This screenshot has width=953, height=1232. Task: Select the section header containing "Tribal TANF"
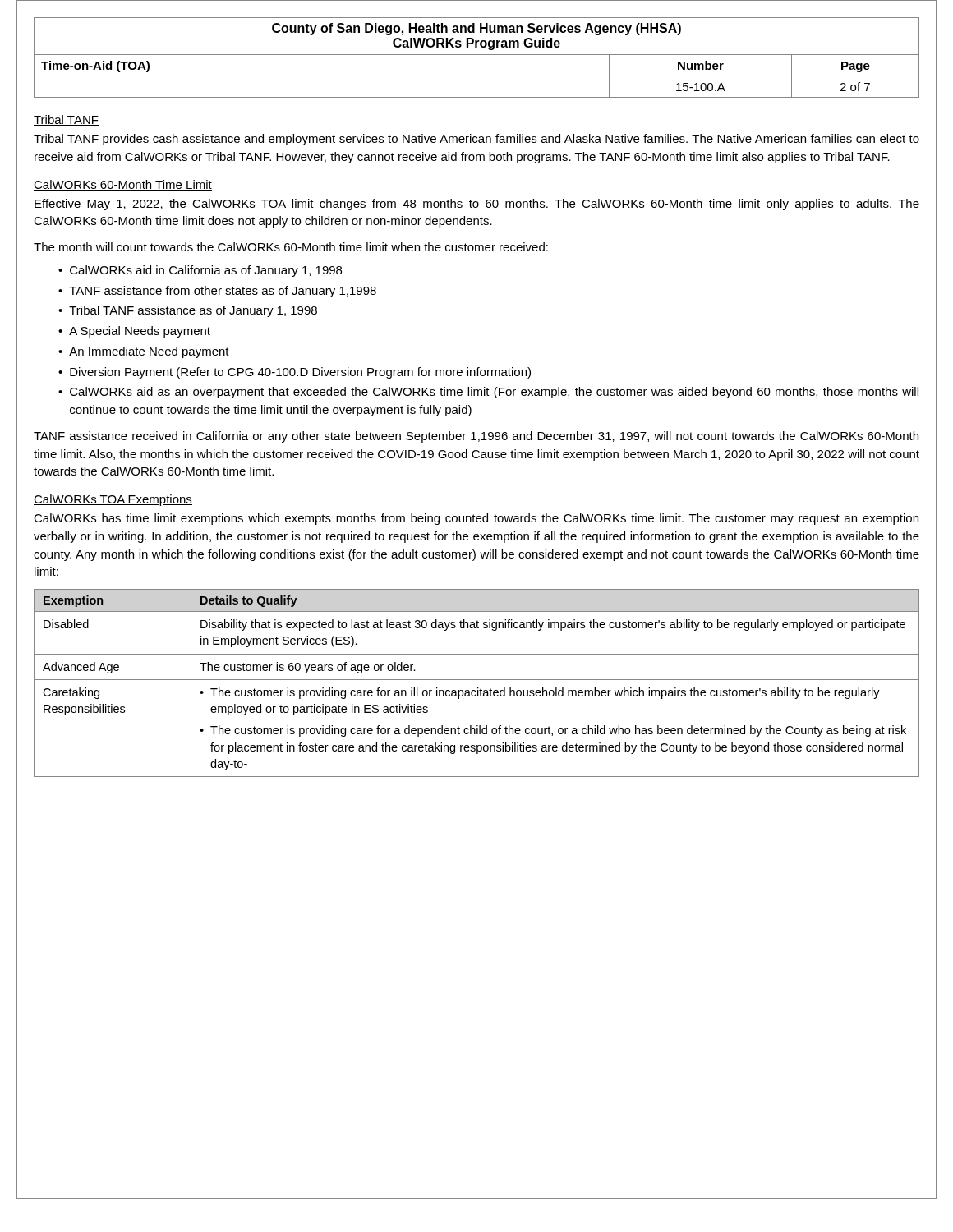(x=66, y=120)
